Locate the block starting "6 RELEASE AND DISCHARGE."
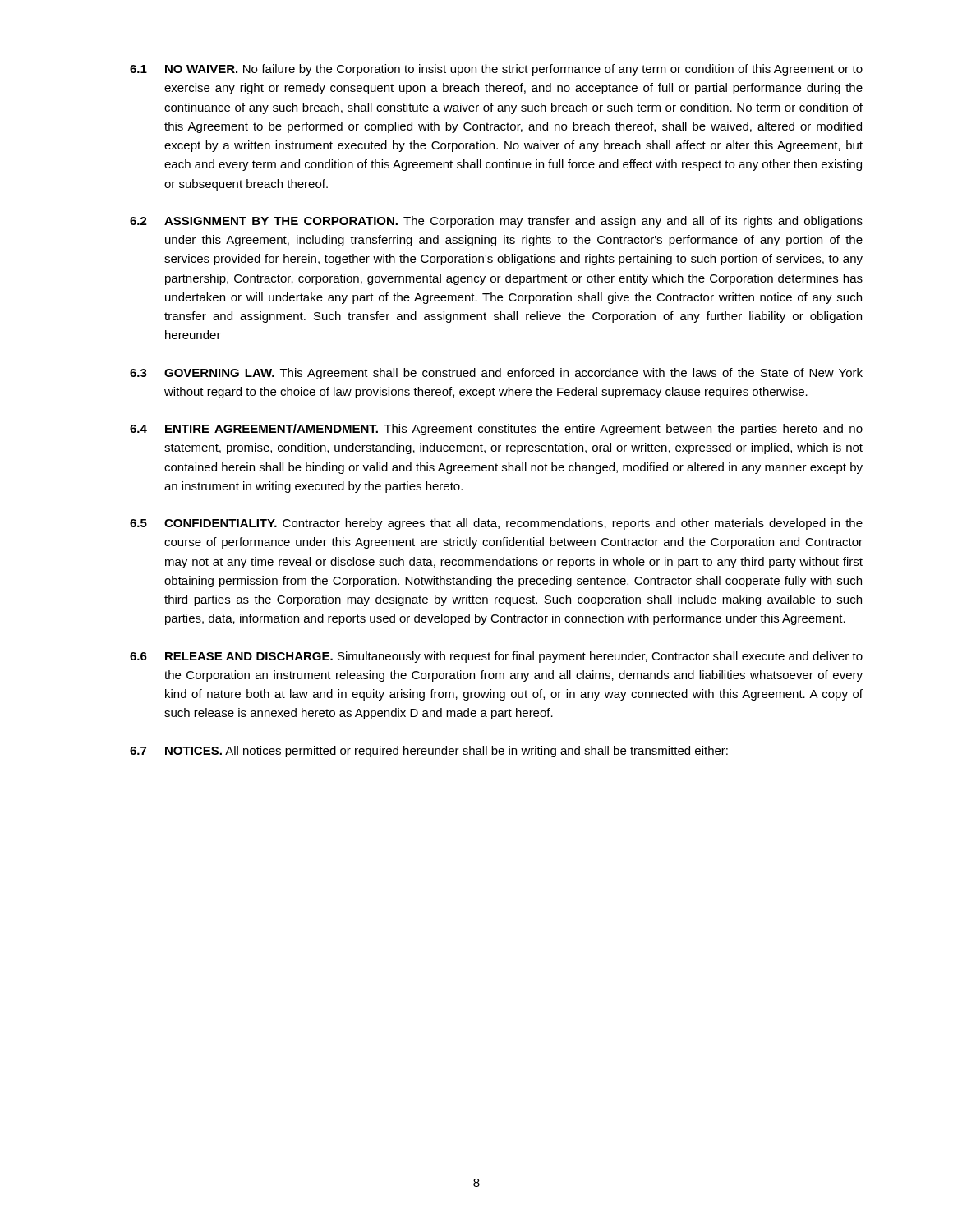953x1232 pixels. click(x=476, y=684)
